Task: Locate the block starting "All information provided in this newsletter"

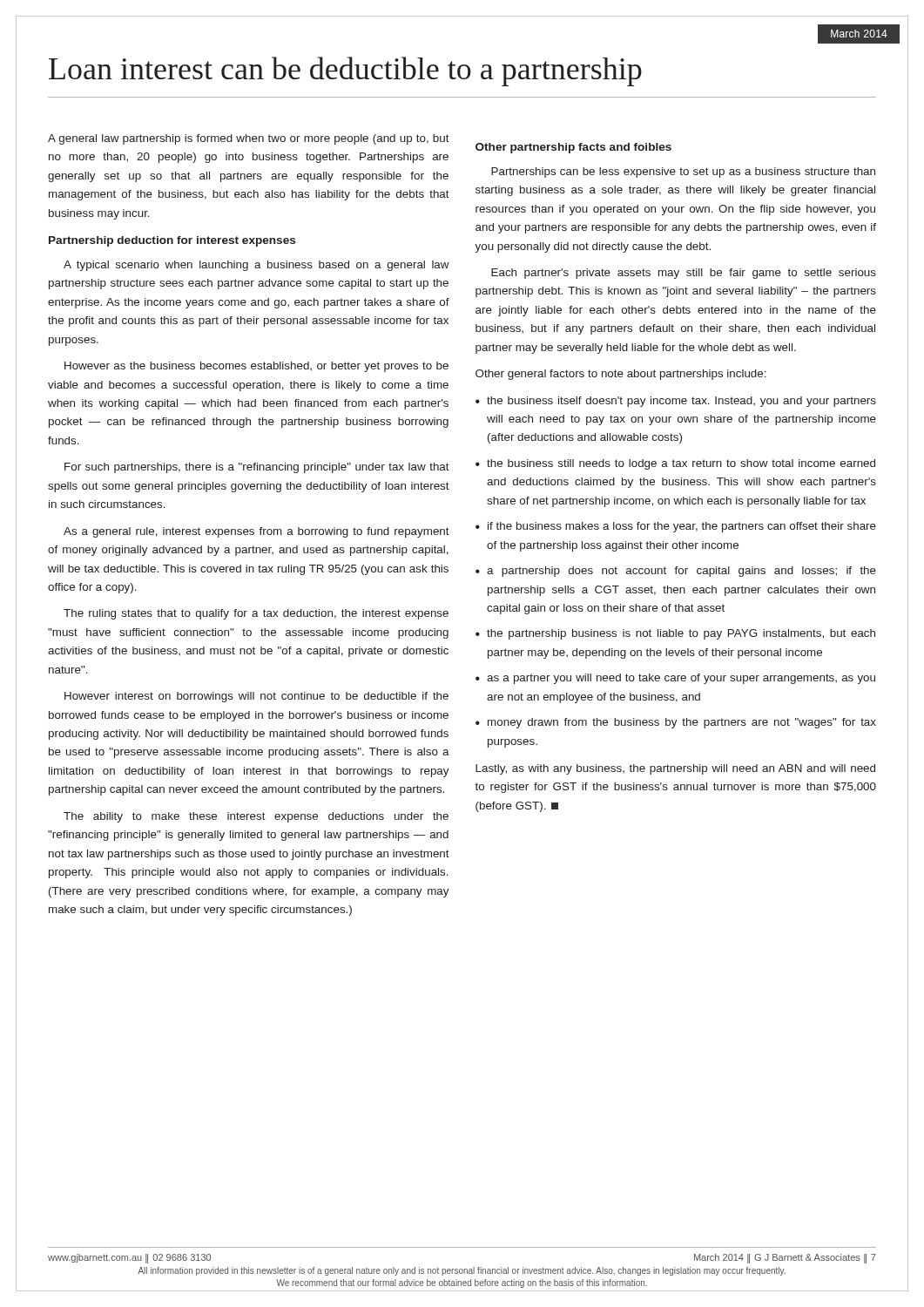Action: pos(462,1277)
